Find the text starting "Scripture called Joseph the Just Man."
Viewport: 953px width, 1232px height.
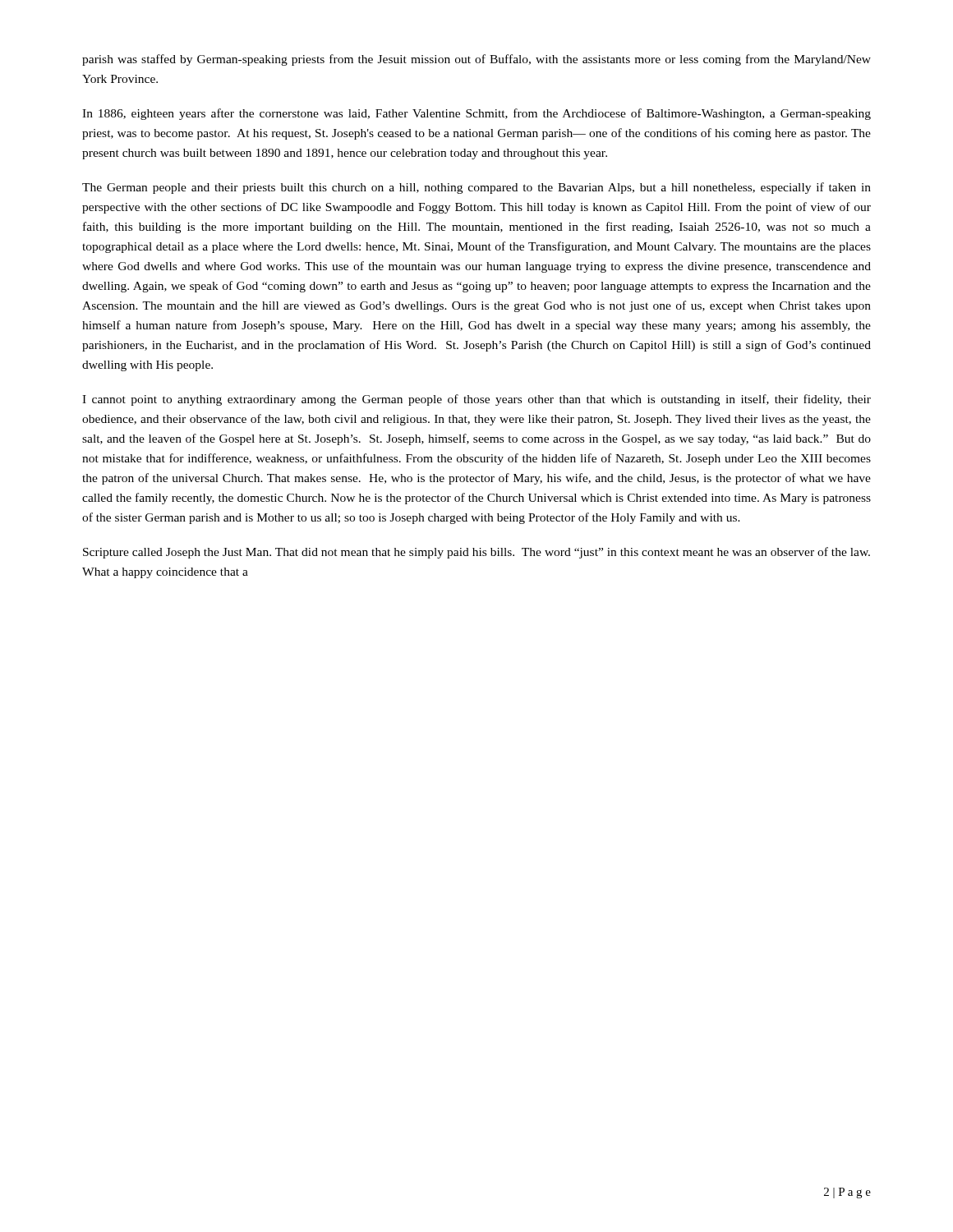pos(476,562)
